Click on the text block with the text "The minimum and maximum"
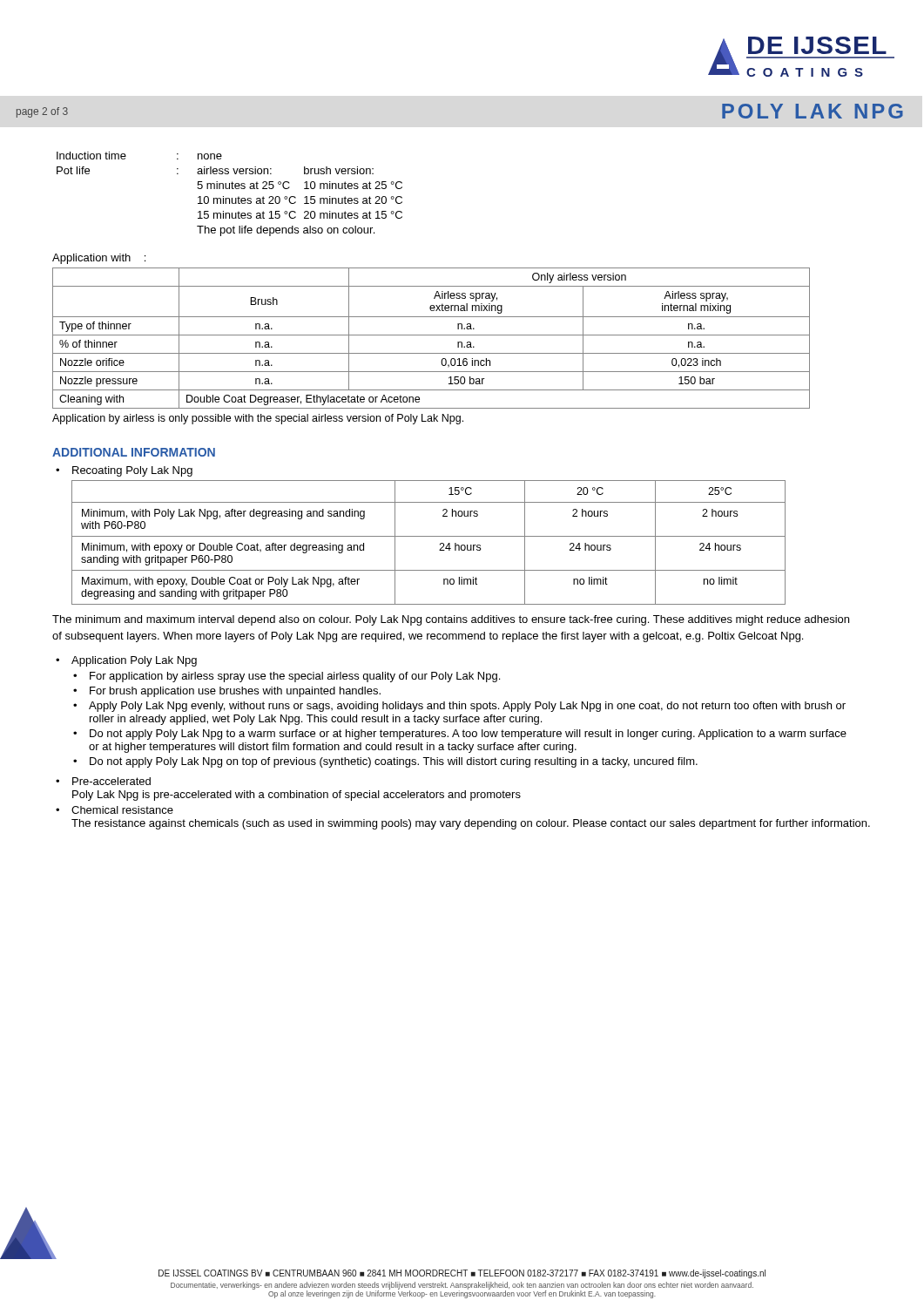Viewport: 924px width, 1307px height. click(451, 627)
